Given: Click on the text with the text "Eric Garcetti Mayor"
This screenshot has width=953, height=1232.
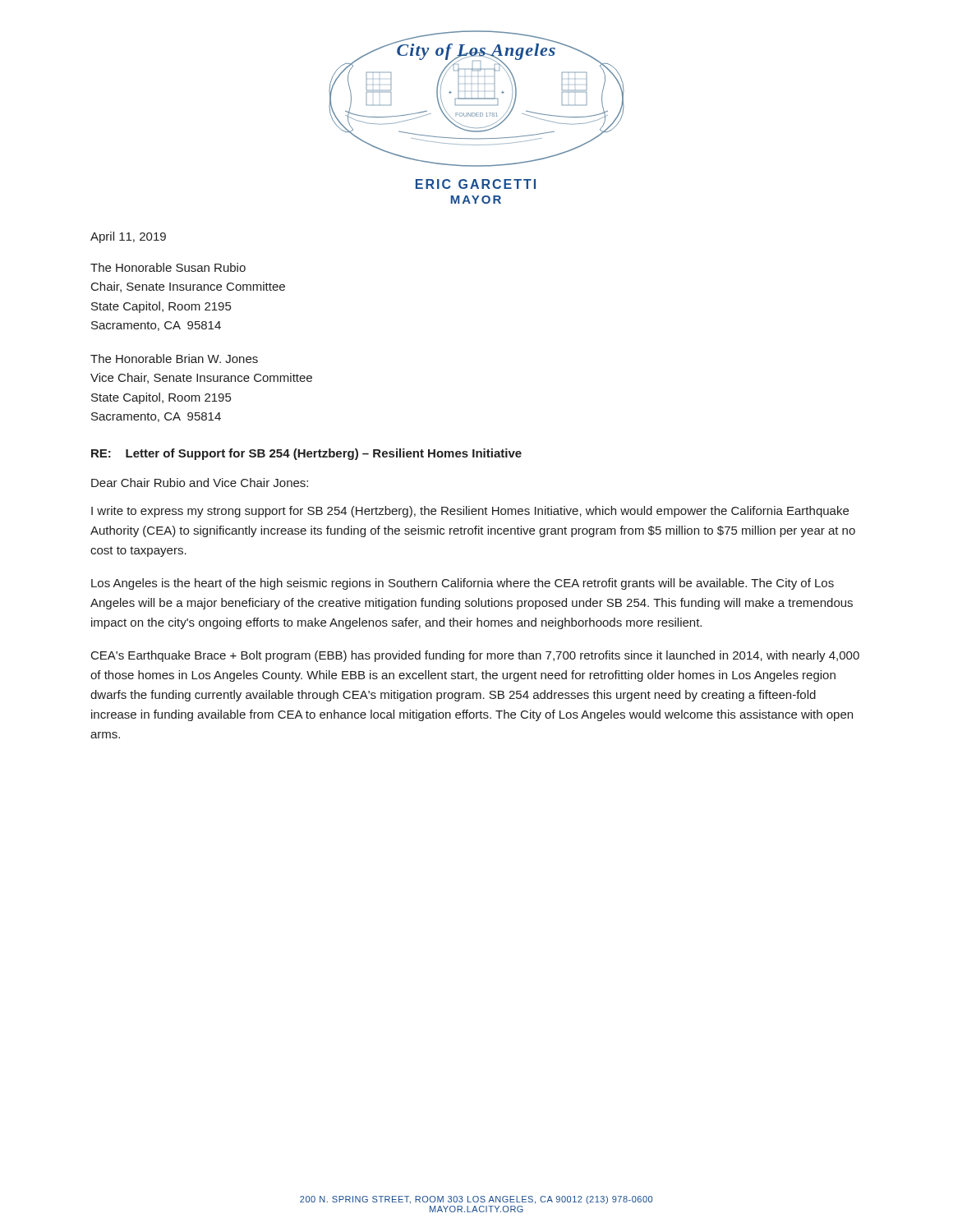Looking at the screenshot, I should tap(476, 192).
